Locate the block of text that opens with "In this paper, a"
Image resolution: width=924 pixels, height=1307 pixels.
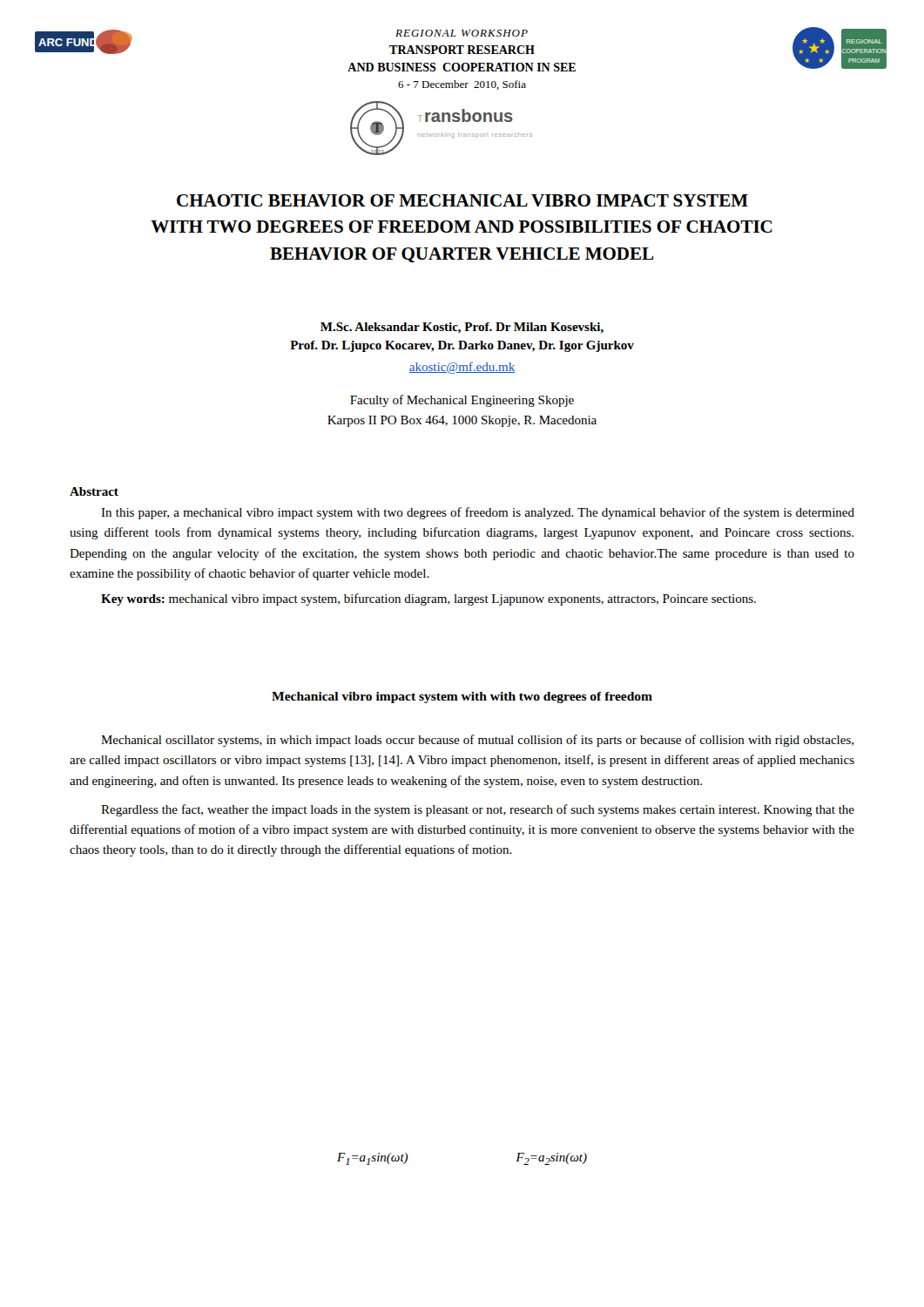tap(462, 556)
